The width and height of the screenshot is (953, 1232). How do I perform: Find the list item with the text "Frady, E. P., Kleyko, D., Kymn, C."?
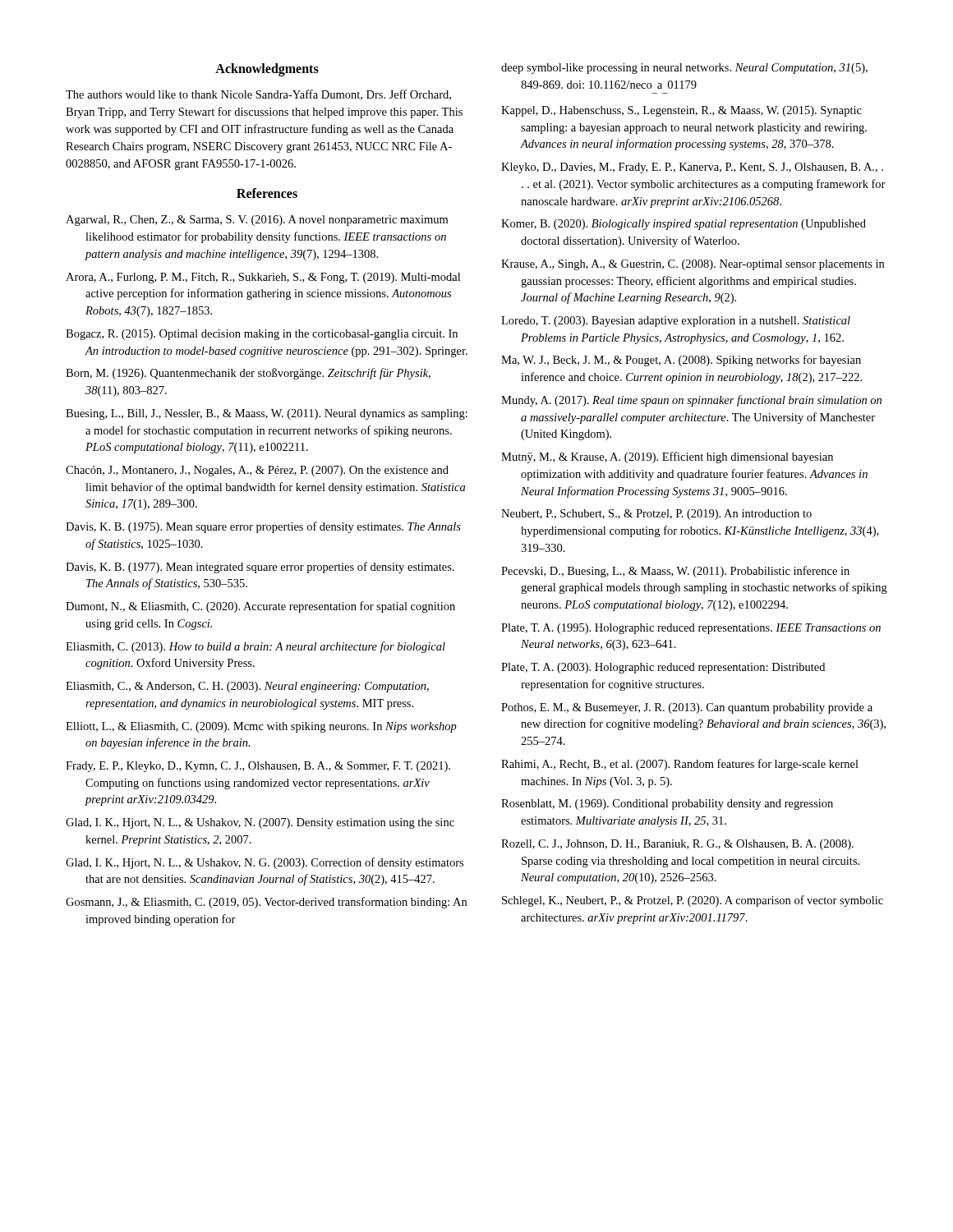[258, 783]
